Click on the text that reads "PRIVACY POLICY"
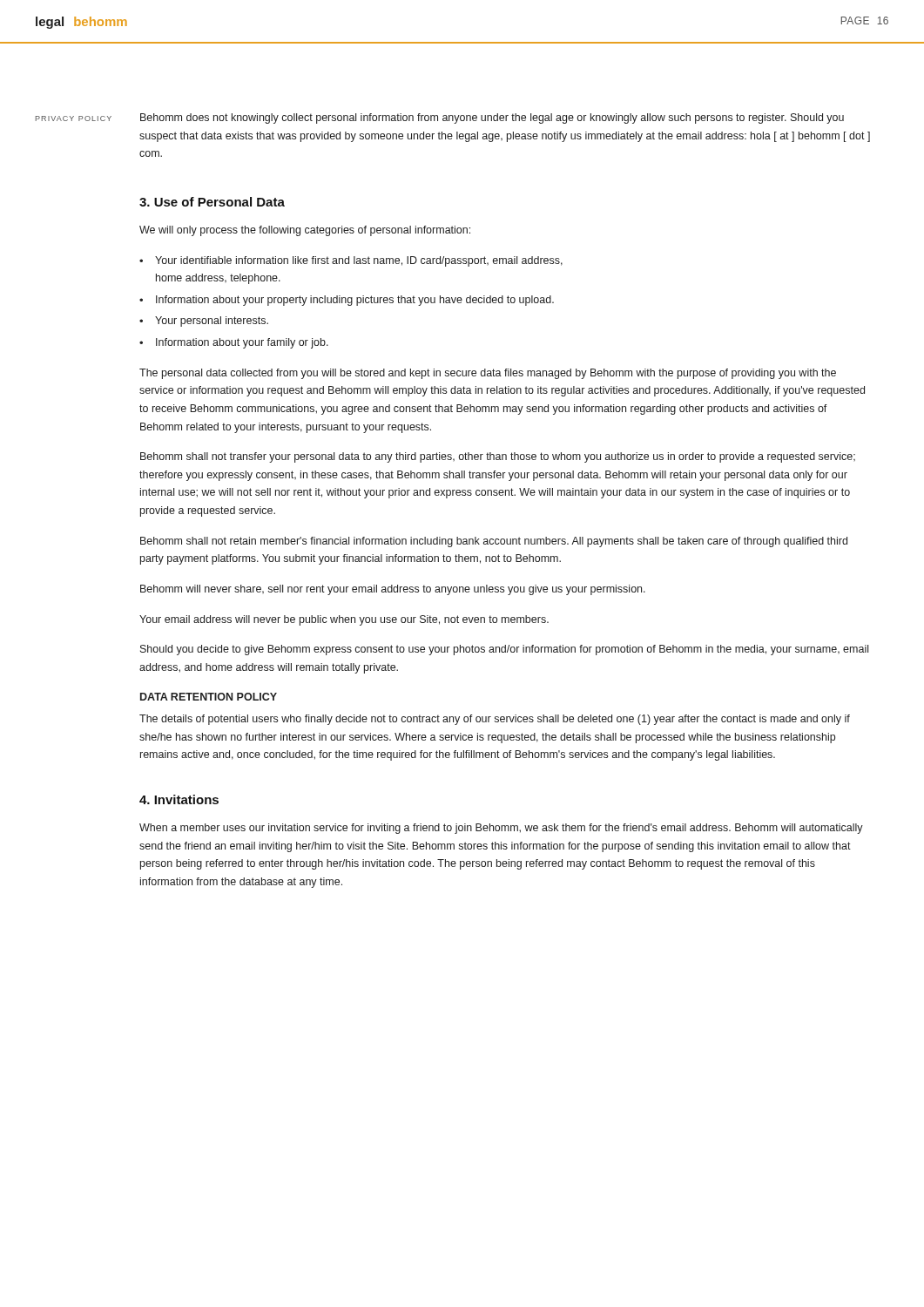This screenshot has width=924, height=1307. pyautogui.click(x=74, y=118)
